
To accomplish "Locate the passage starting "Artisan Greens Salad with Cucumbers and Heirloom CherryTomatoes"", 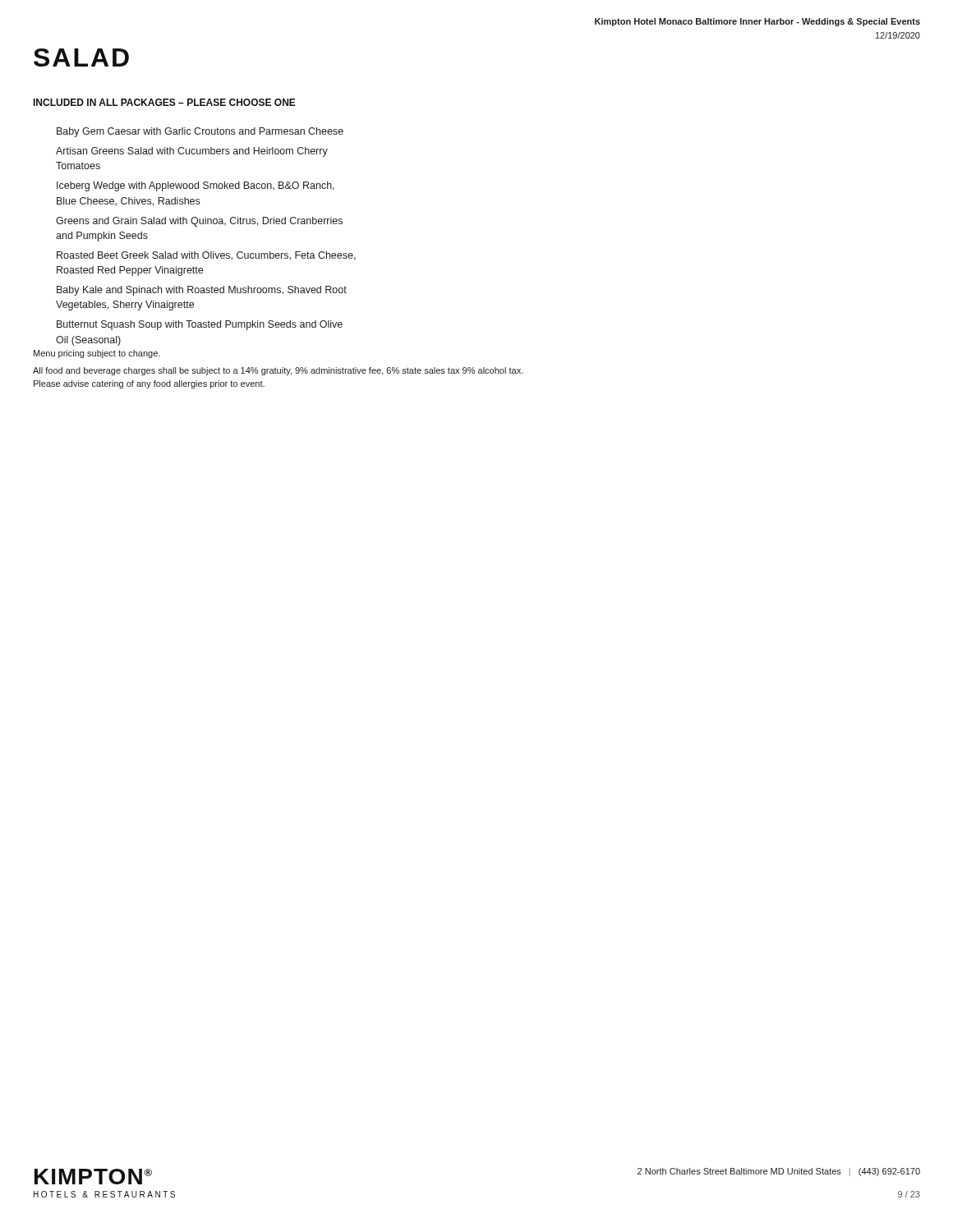I will (x=192, y=159).
